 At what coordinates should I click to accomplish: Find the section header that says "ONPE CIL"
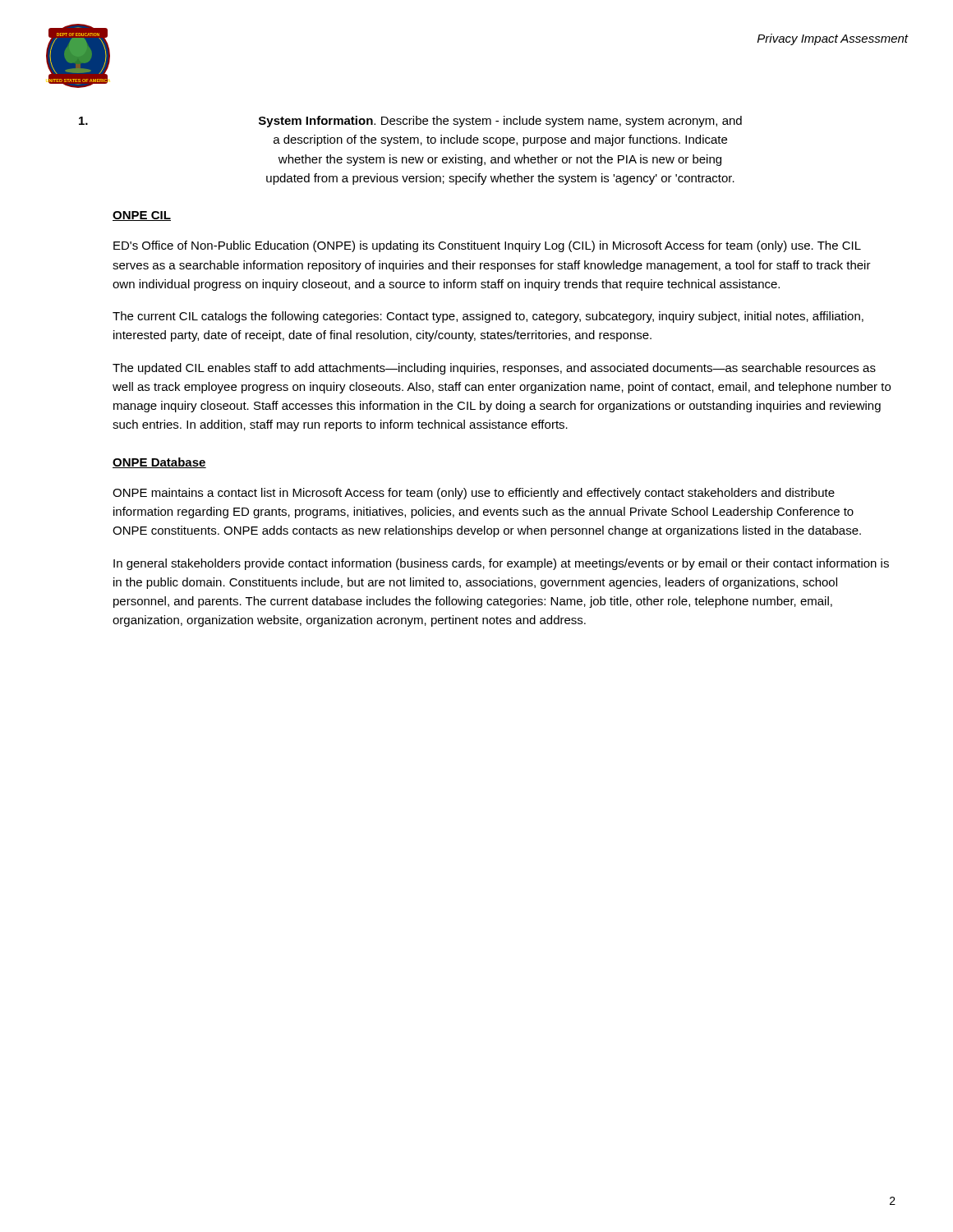coord(142,215)
